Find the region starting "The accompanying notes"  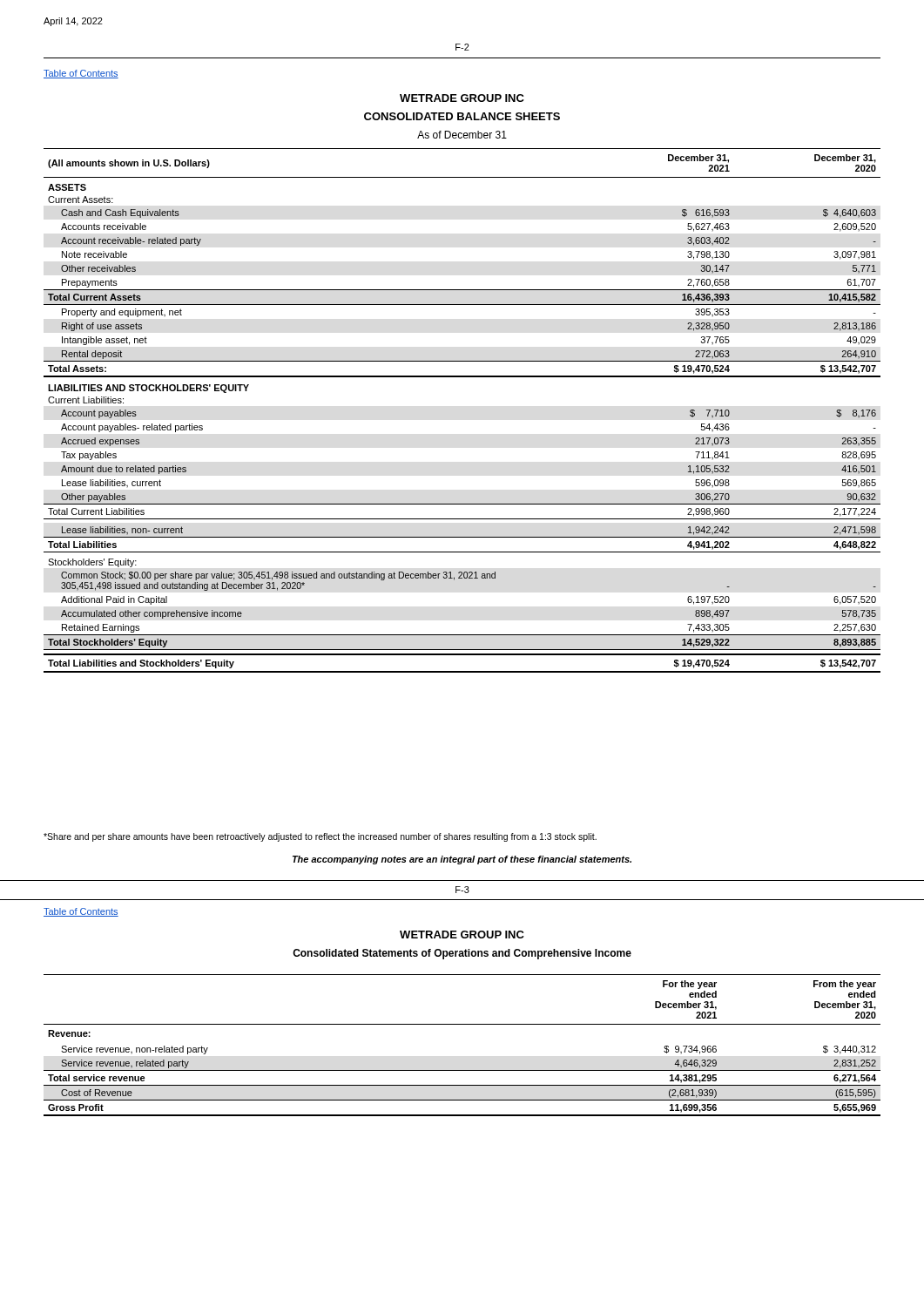462,859
